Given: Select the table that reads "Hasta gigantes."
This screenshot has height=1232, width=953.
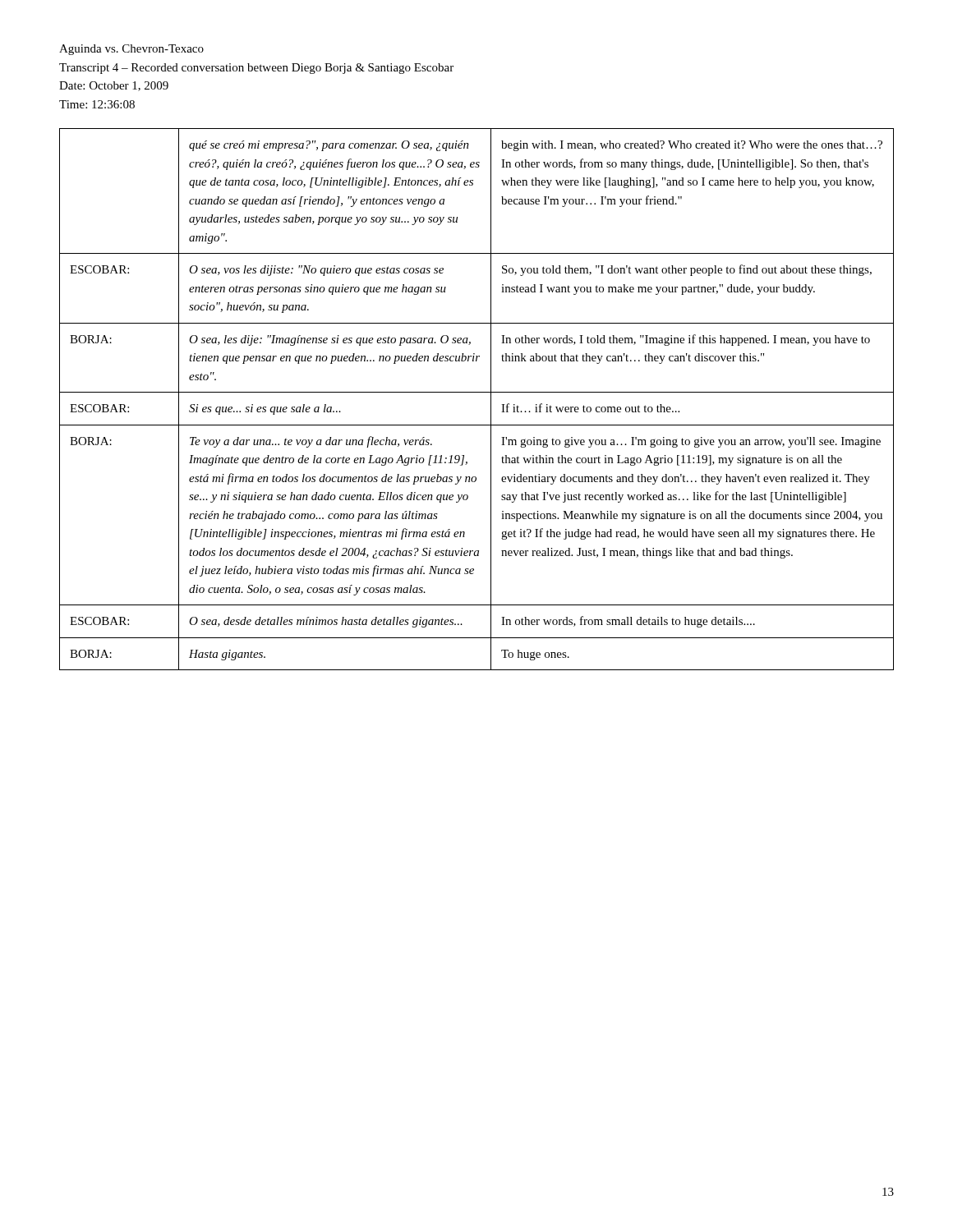Looking at the screenshot, I should tap(476, 399).
